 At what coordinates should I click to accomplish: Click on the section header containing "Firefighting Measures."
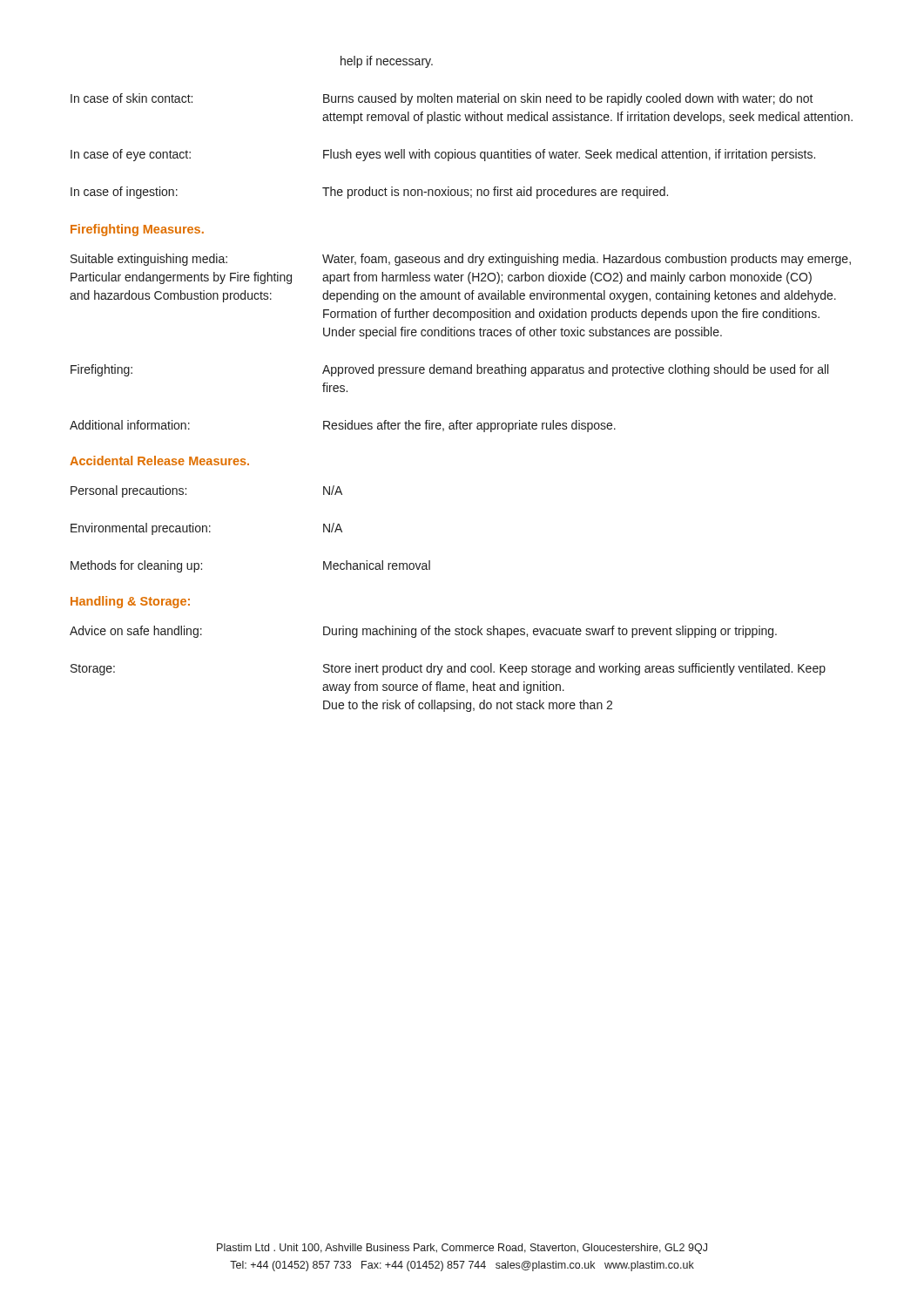pyautogui.click(x=137, y=229)
